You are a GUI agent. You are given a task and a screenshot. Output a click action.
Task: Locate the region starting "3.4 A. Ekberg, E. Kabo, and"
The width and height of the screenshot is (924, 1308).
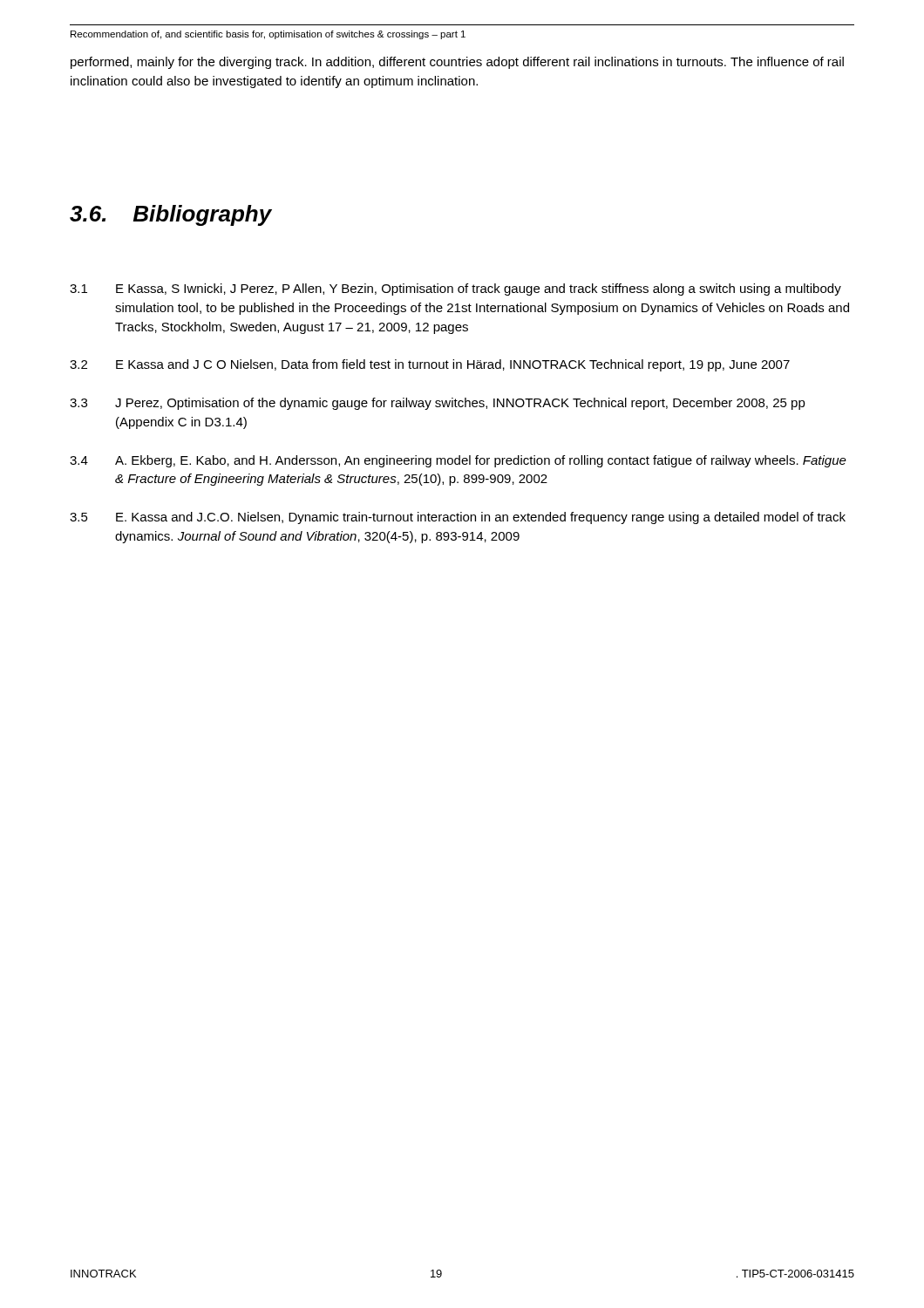(x=462, y=469)
